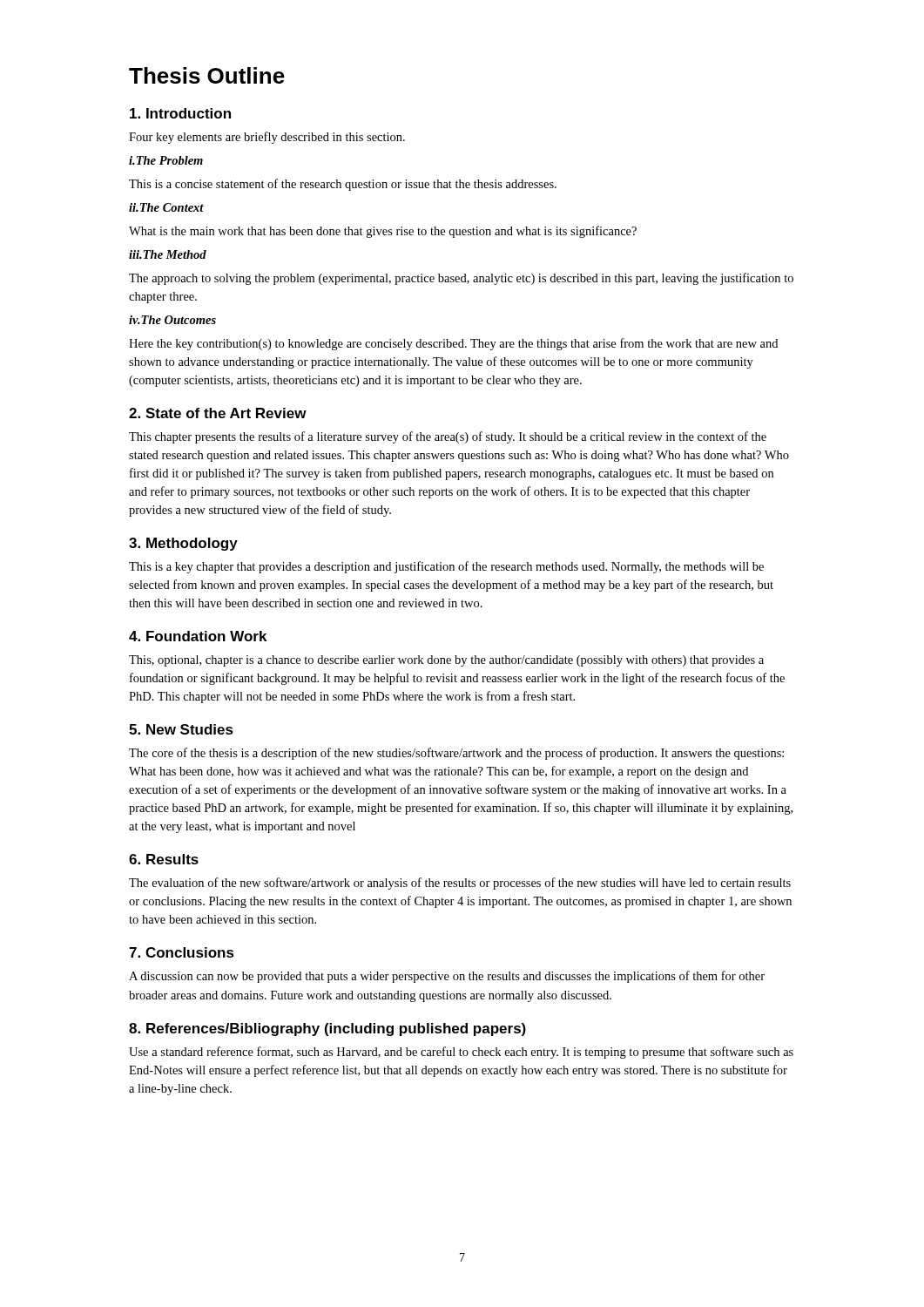This screenshot has height=1307, width=924.
Task: Click on the text block with the text "A discussion can now be provided that"
Action: point(462,986)
